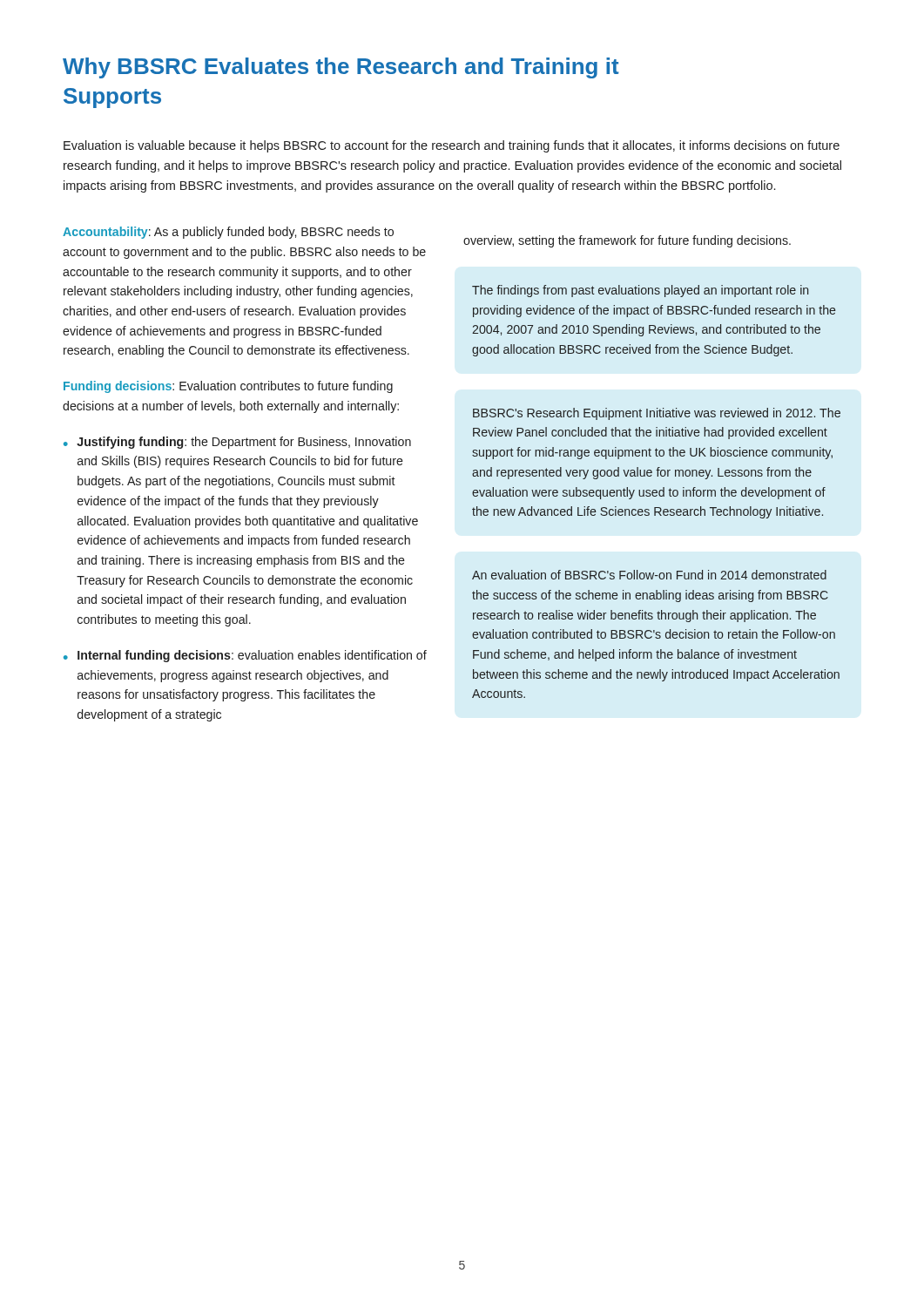Locate the block of text that opens with "An evaluation of BBSRC's Follow-on Fund in"

656,634
